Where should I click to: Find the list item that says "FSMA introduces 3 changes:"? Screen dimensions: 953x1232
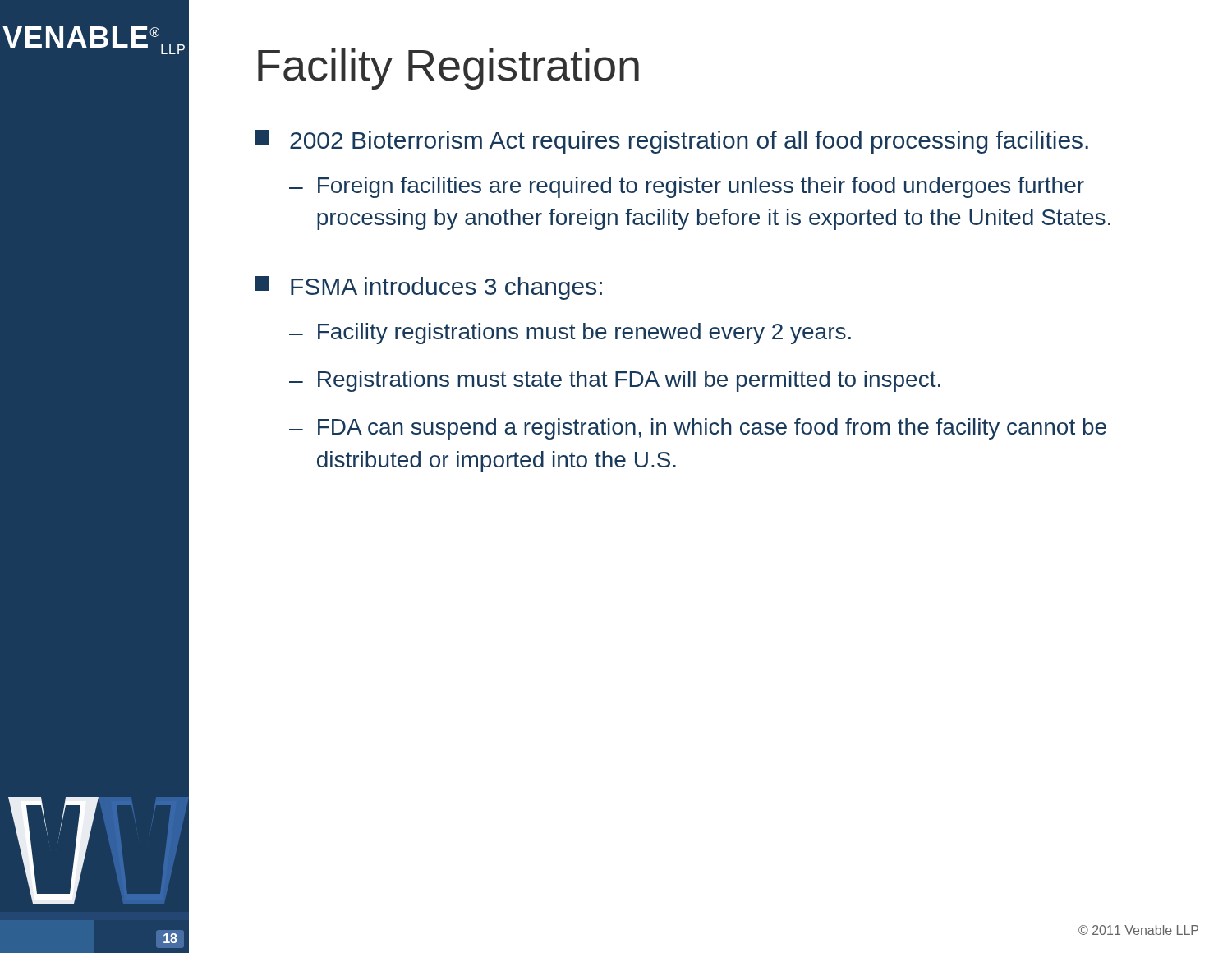[x=710, y=379]
